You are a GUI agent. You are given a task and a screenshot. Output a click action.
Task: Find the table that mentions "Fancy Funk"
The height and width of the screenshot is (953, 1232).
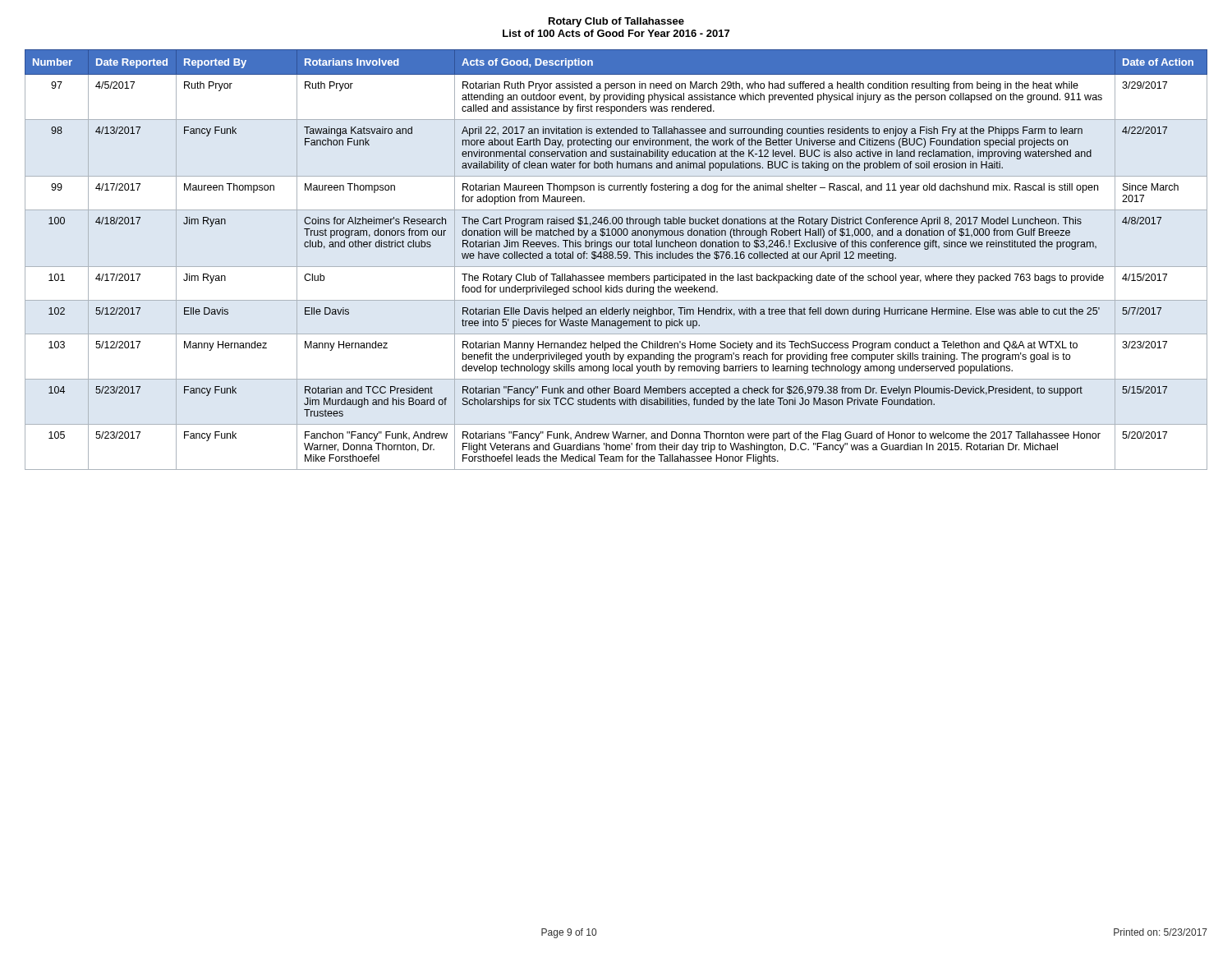[616, 260]
